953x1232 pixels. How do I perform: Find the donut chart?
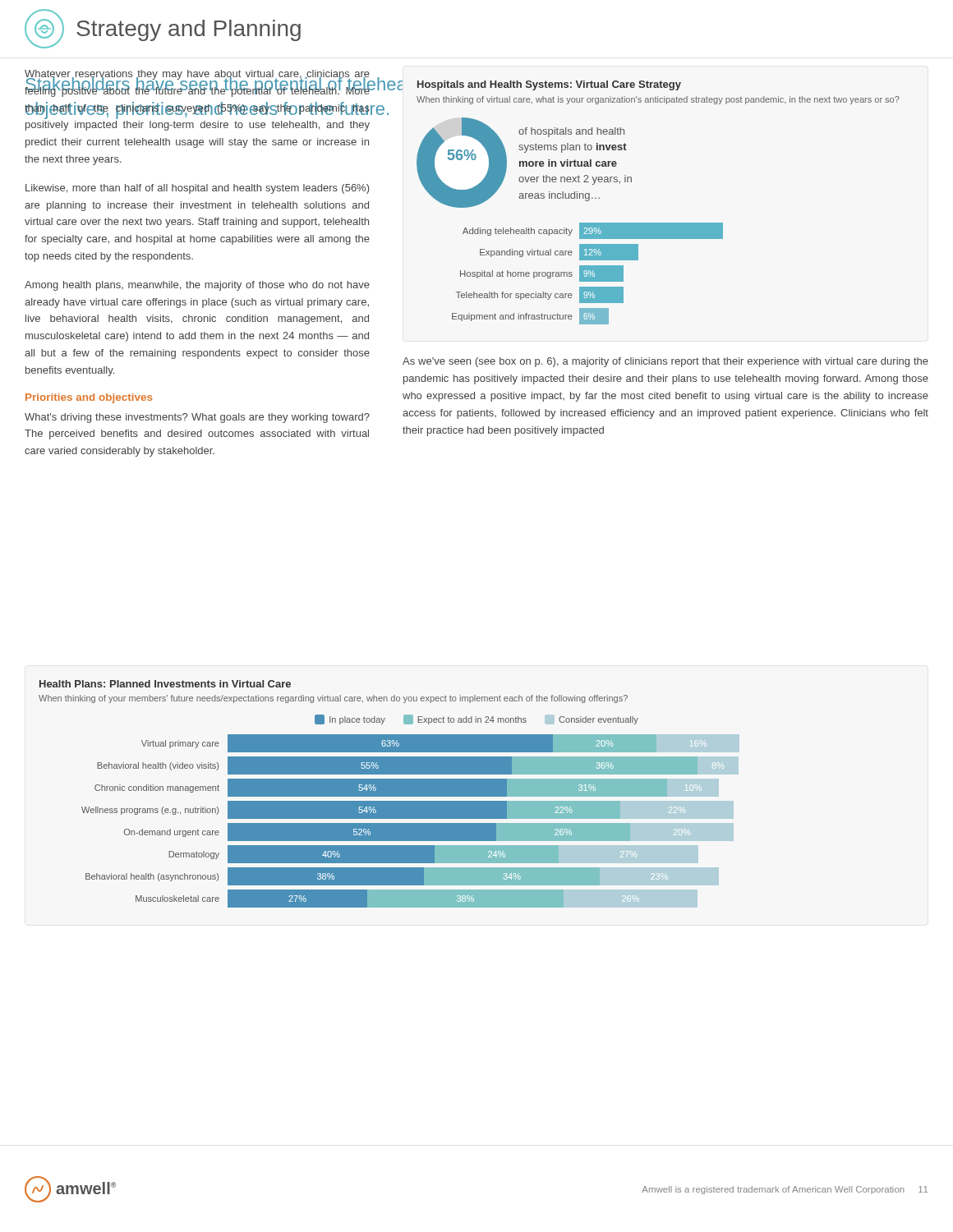click(x=665, y=204)
